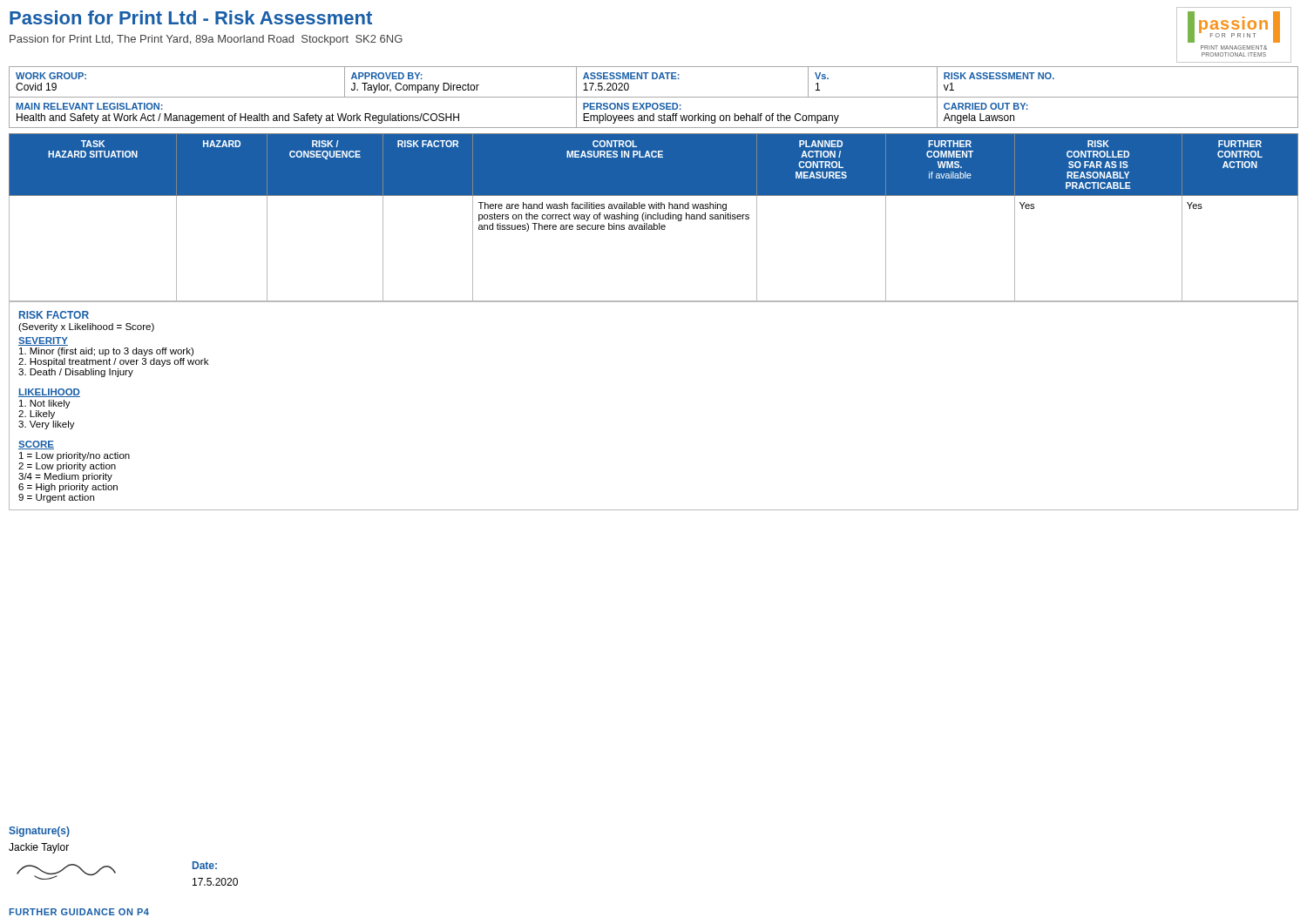Image resolution: width=1307 pixels, height=924 pixels.
Task: Find the block on this page that starts "FURTHER GUIDANCE ON"
Action: [x=79, y=912]
